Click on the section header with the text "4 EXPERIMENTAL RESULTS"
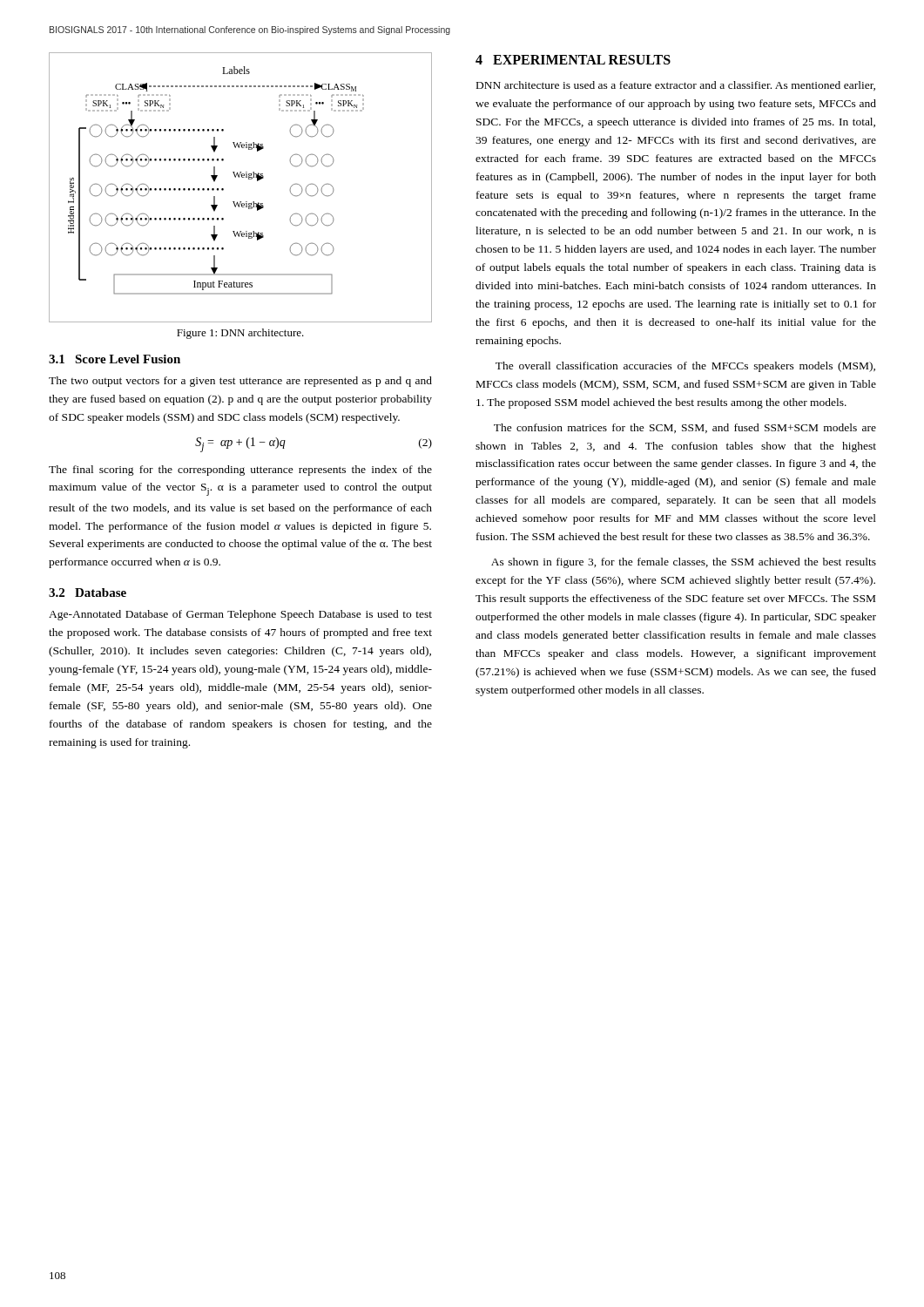The image size is (924, 1307). pos(573,60)
